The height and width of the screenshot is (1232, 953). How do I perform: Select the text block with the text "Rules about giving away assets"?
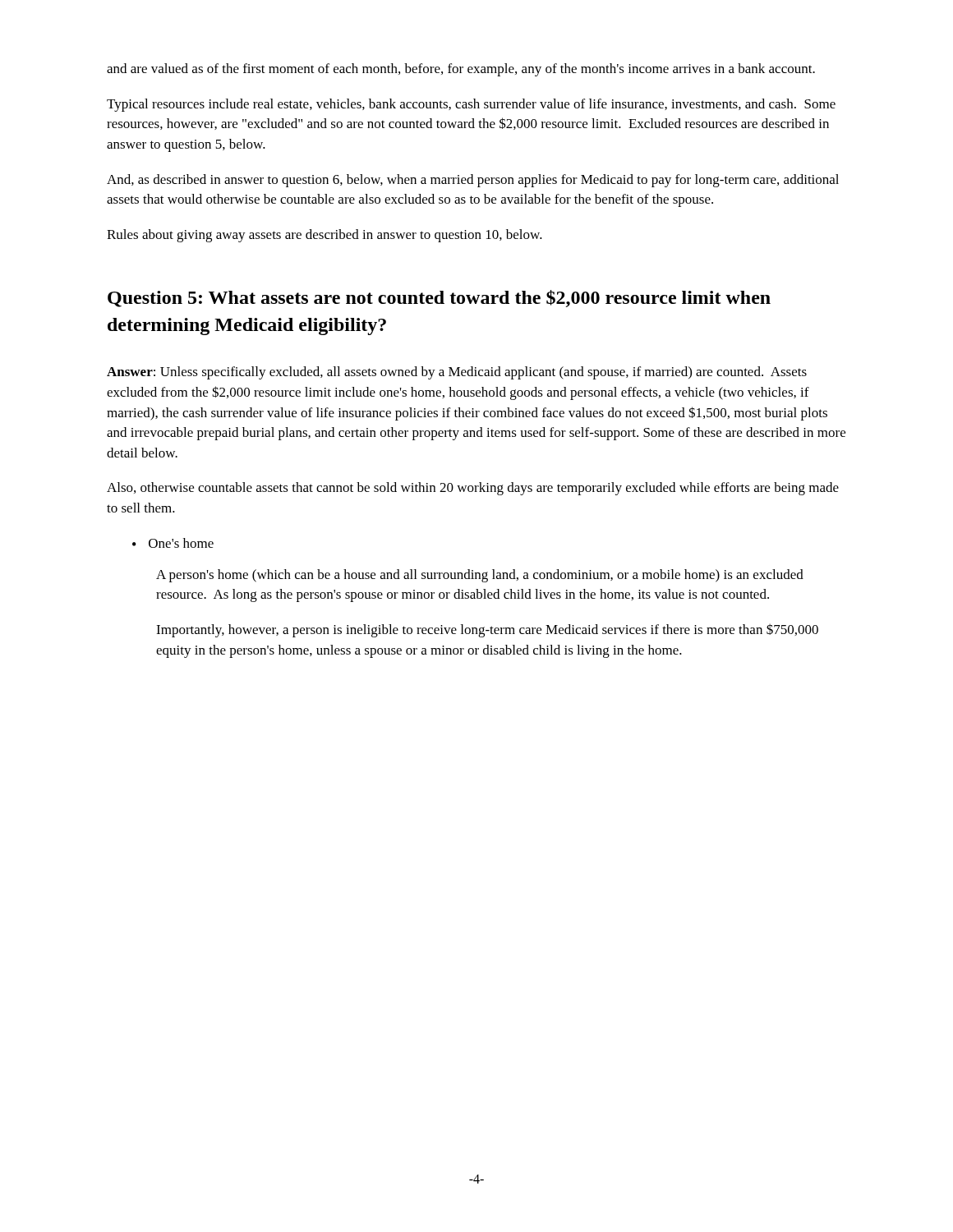(x=325, y=234)
